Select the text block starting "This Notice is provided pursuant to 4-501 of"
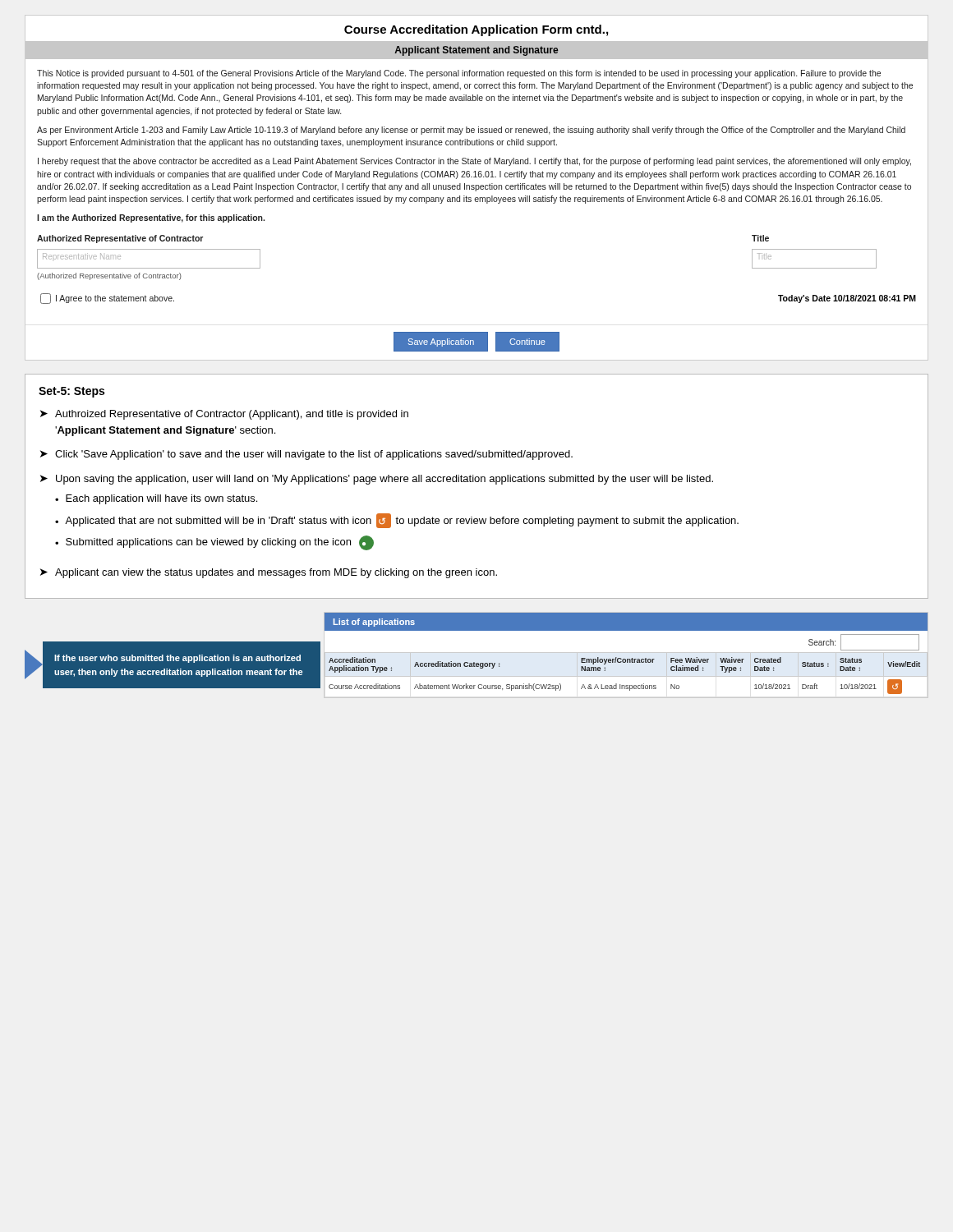 tap(476, 92)
